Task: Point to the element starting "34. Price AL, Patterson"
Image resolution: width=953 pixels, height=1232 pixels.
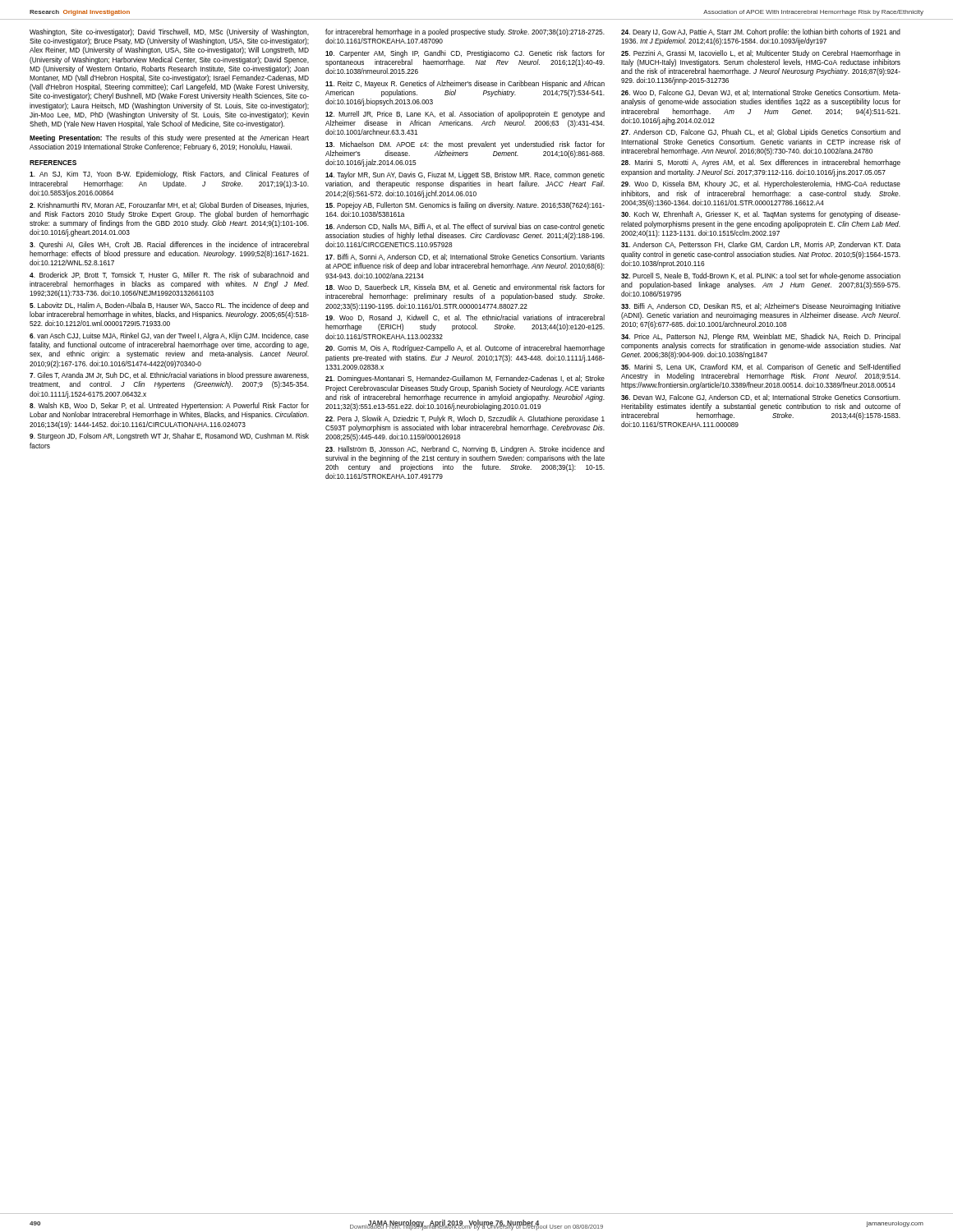Action: tap(761, 346)
